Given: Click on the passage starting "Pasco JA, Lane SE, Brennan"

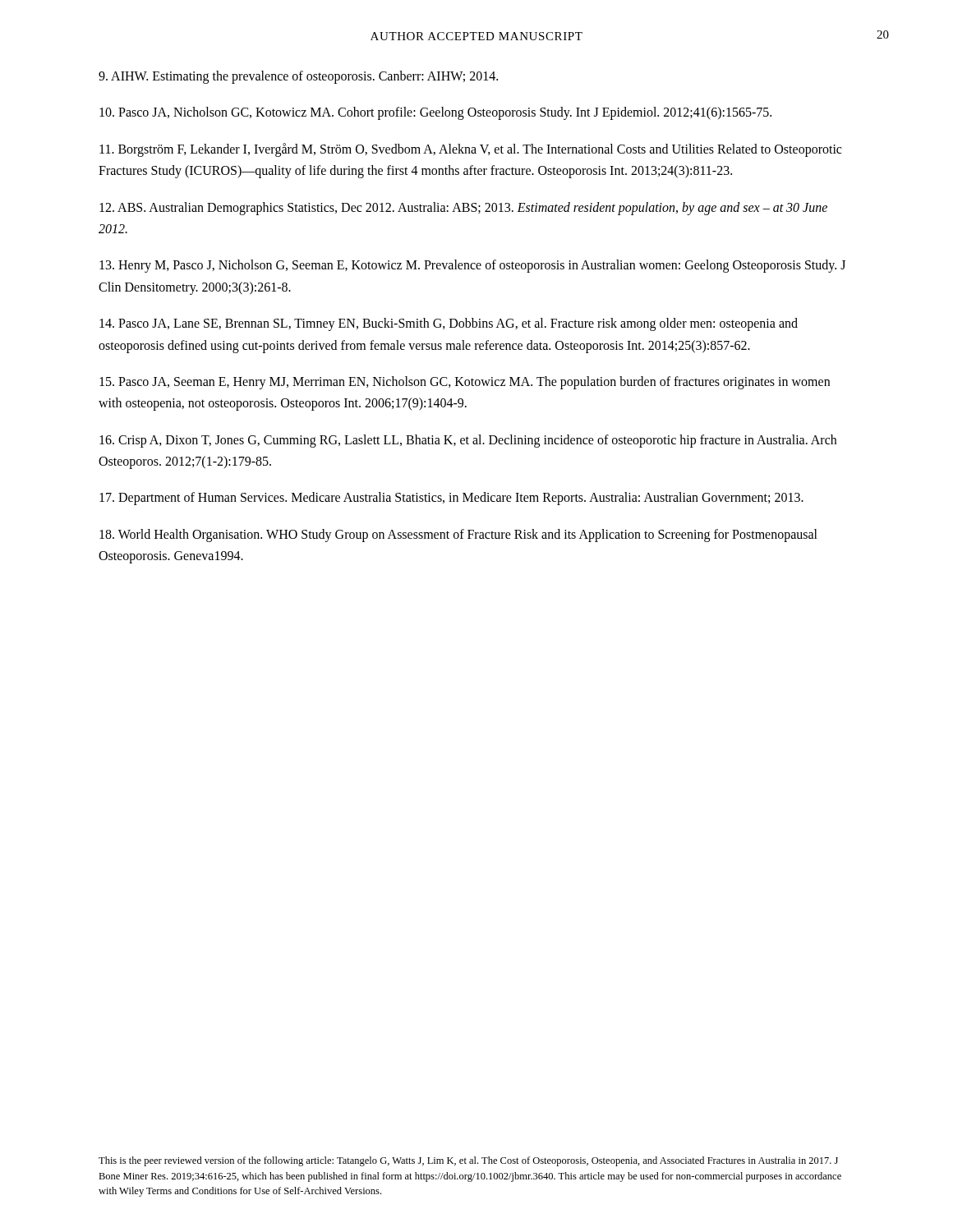Looking at the screenshot, I should 448,334.
